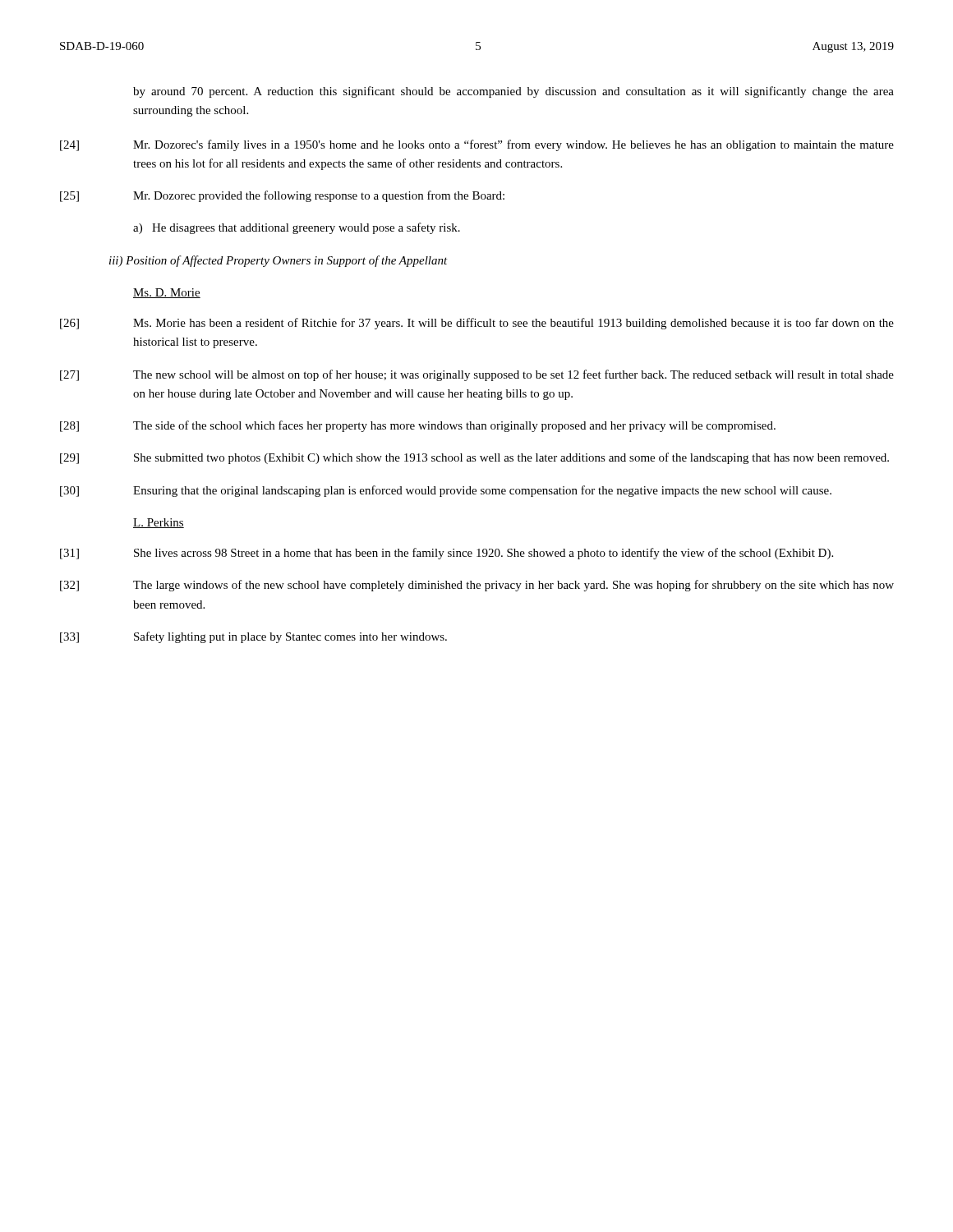This screenshot has width=953, height=1232.
Task: Point to the block beginning "[28] The side of the school"
Action: (476, 426)
